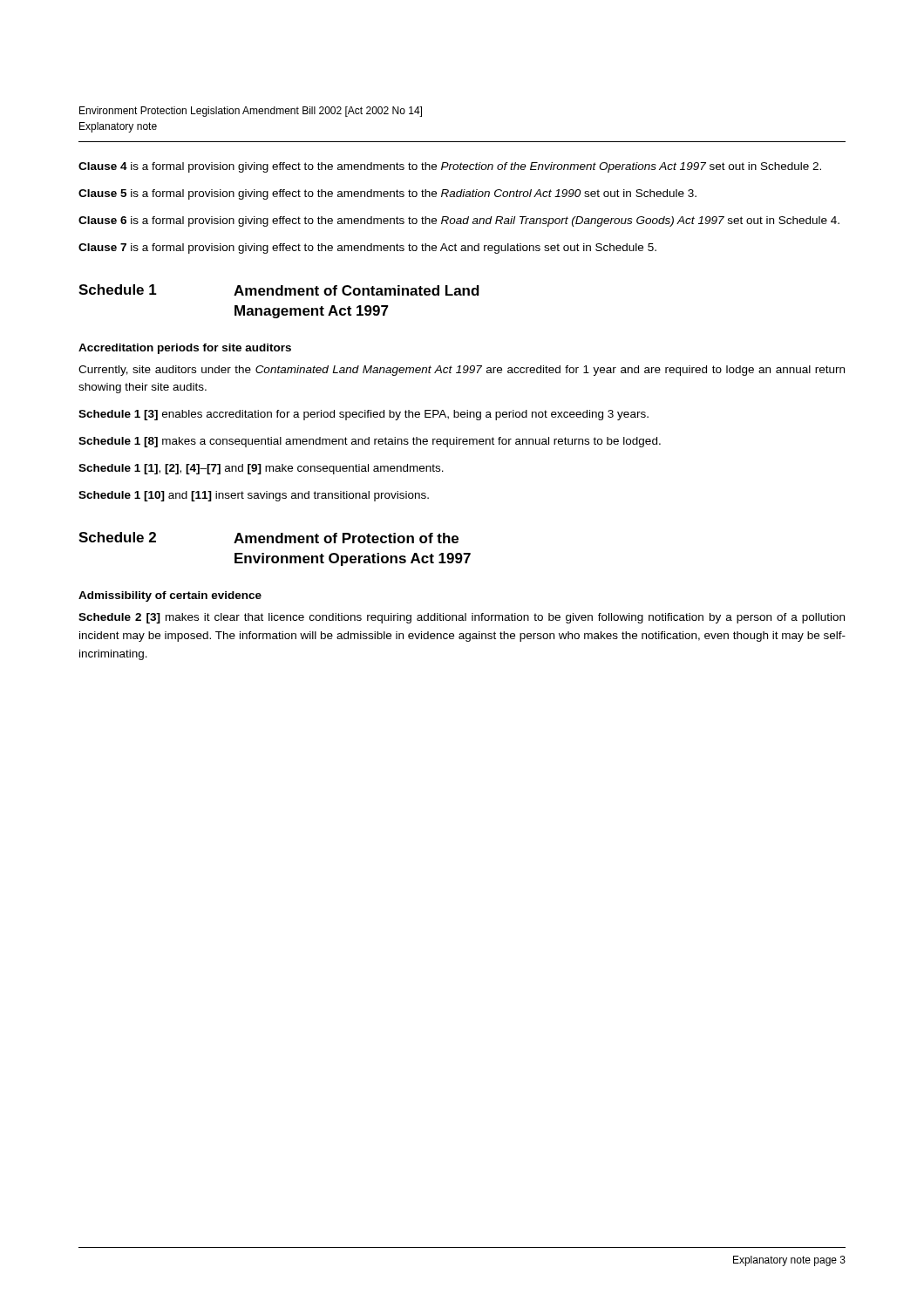The image size is (924, 1308).
Task: Locate the region starting "Clause 6 is a formal provision giving"
Action: click(x=459, y=220)
